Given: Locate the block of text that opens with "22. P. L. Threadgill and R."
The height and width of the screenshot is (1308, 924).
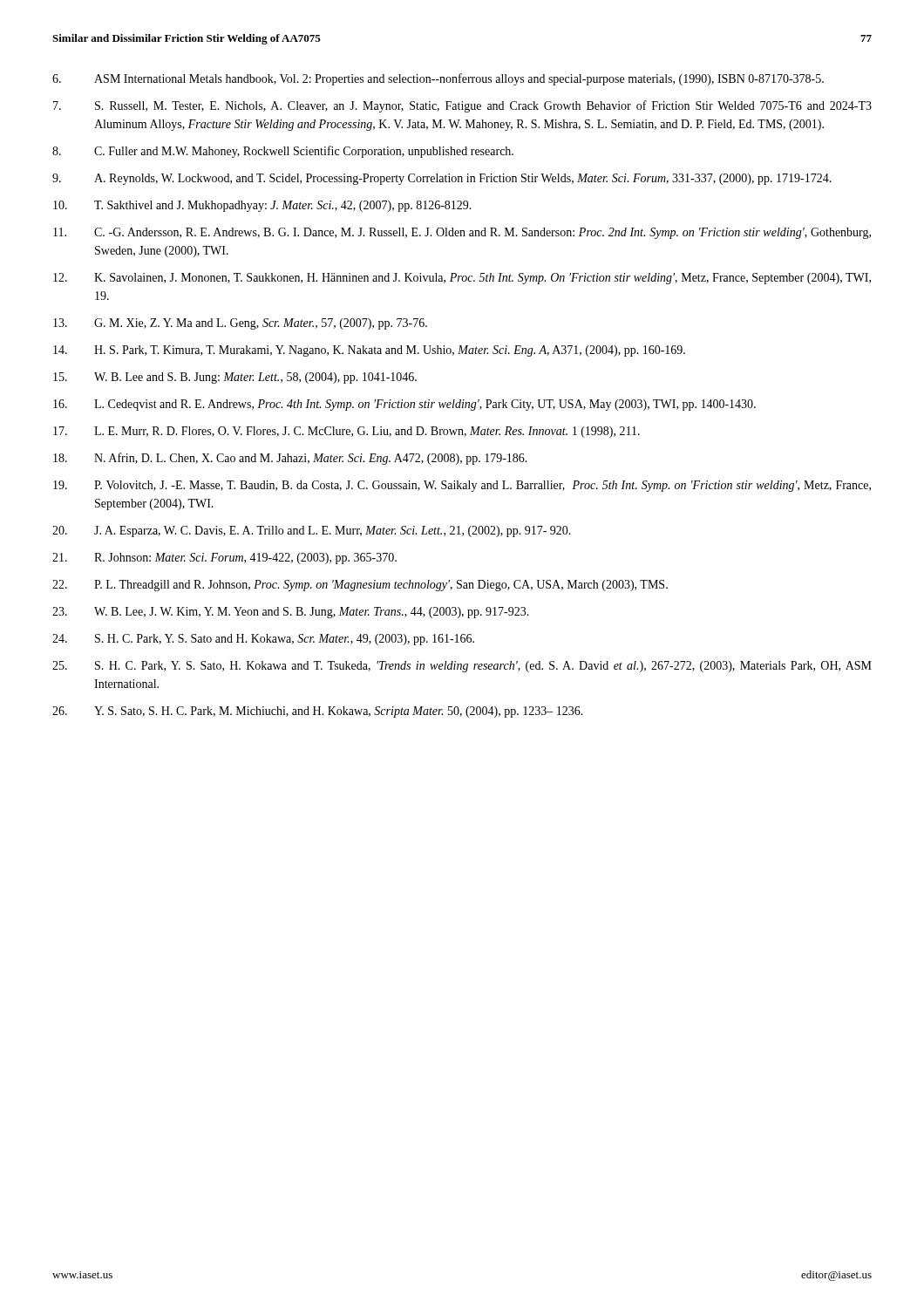Looking at the screenshot, I should tap(462, 585).
